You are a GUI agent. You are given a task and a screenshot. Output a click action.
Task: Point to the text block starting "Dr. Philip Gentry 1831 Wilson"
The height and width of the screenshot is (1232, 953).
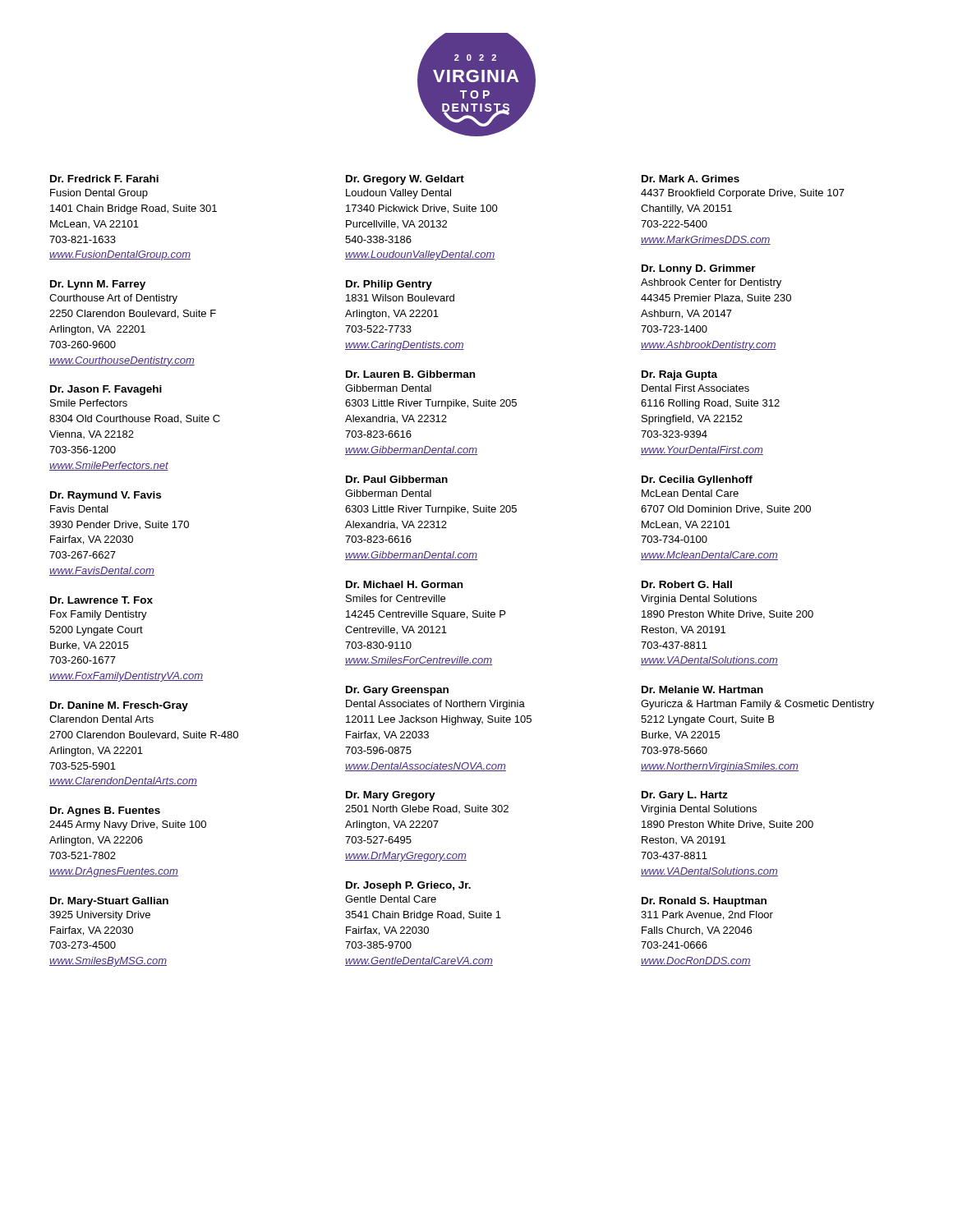tap(389, 285)
